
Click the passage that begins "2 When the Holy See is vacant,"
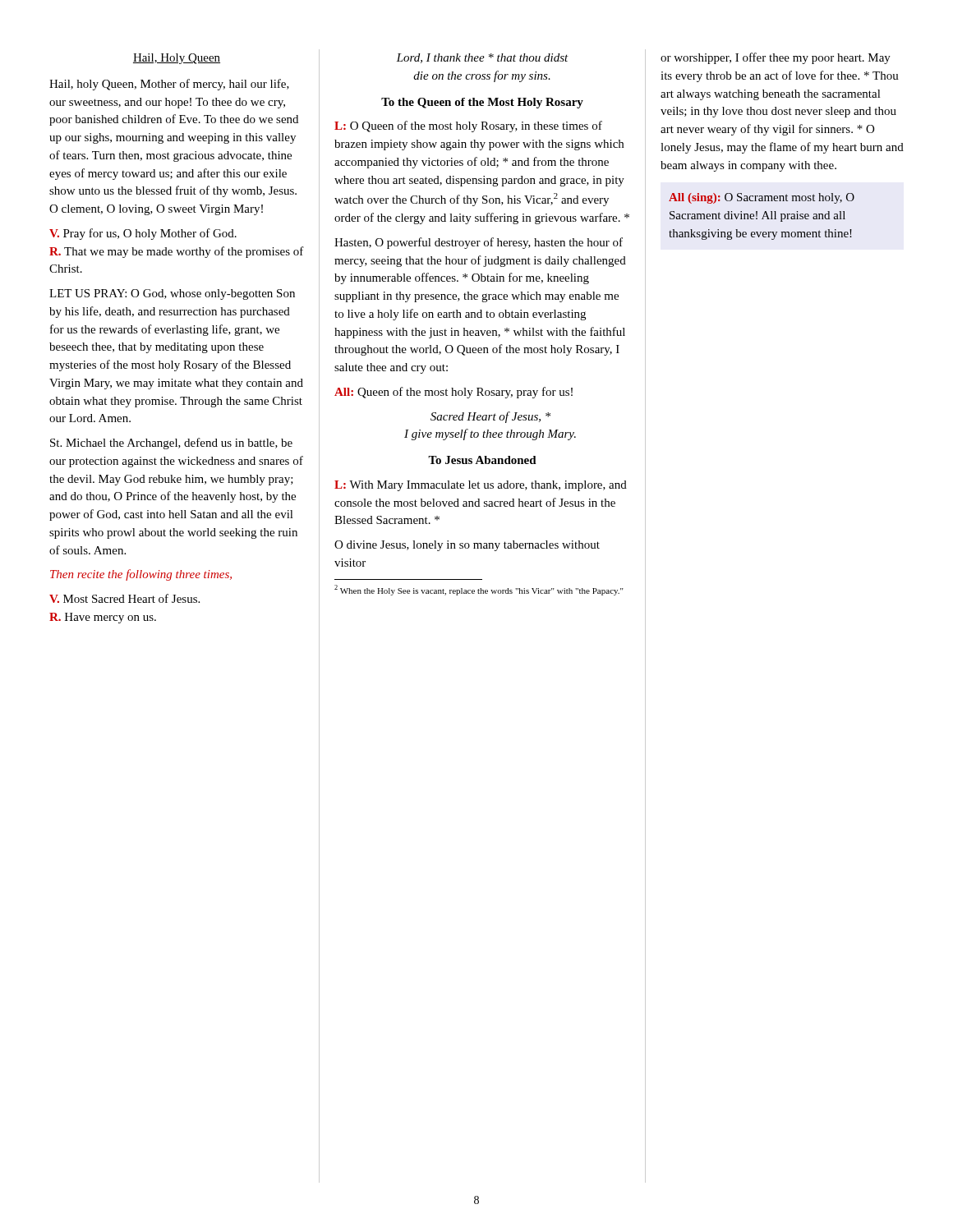[x=482, y=590]
